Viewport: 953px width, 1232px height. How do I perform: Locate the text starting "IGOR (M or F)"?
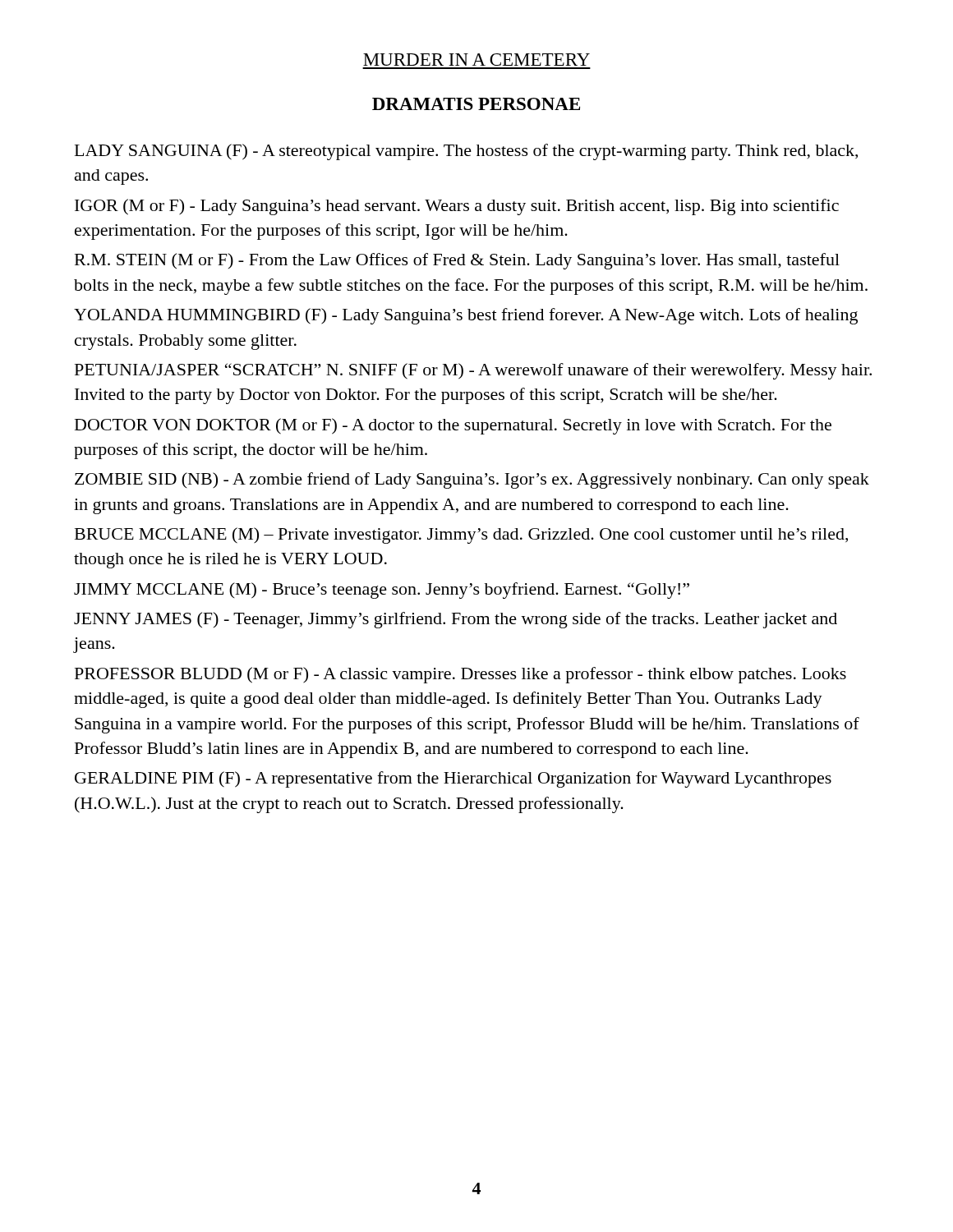[457, 217]
